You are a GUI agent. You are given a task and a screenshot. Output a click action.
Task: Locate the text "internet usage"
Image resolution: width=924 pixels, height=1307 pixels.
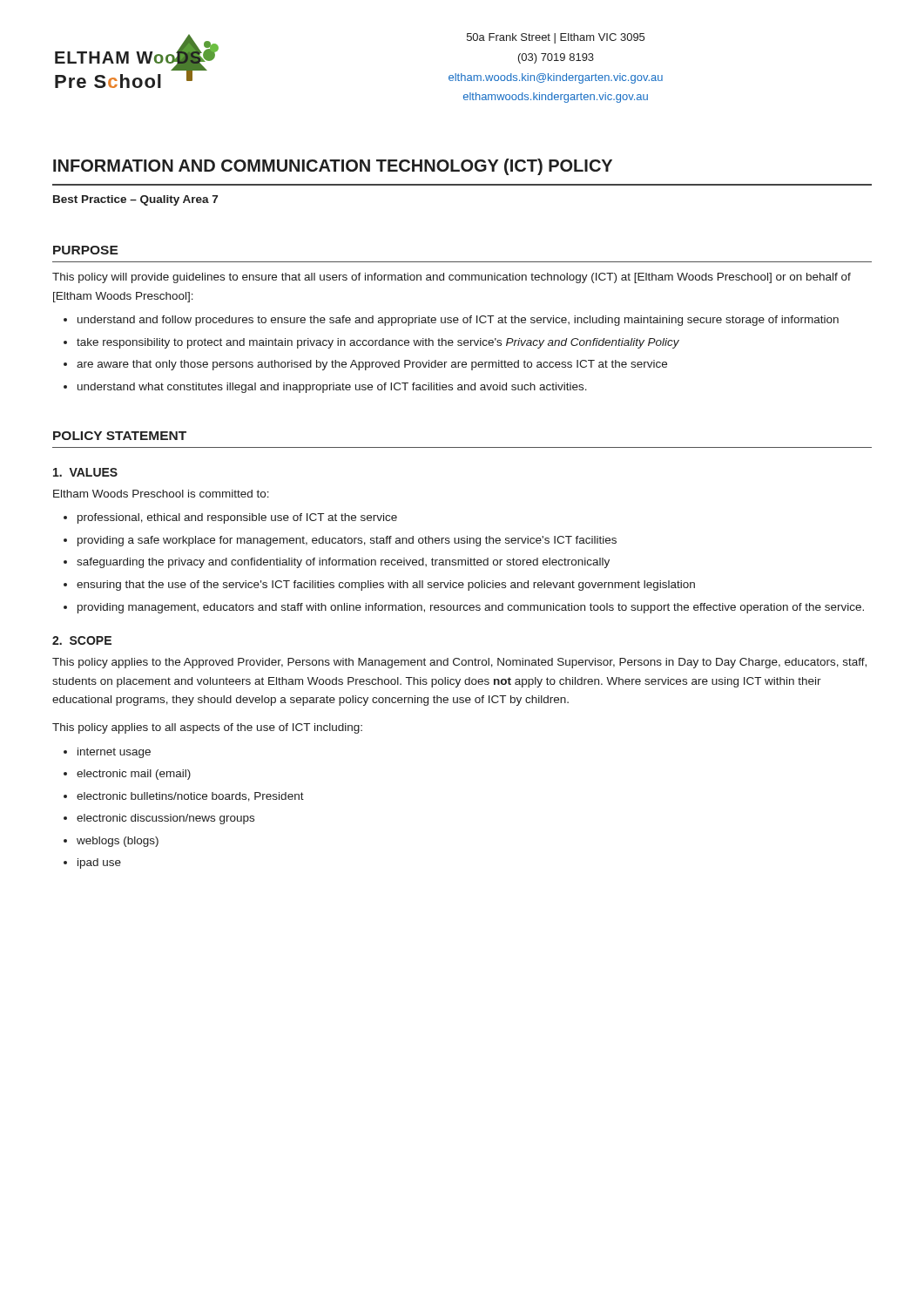[114, 751]
